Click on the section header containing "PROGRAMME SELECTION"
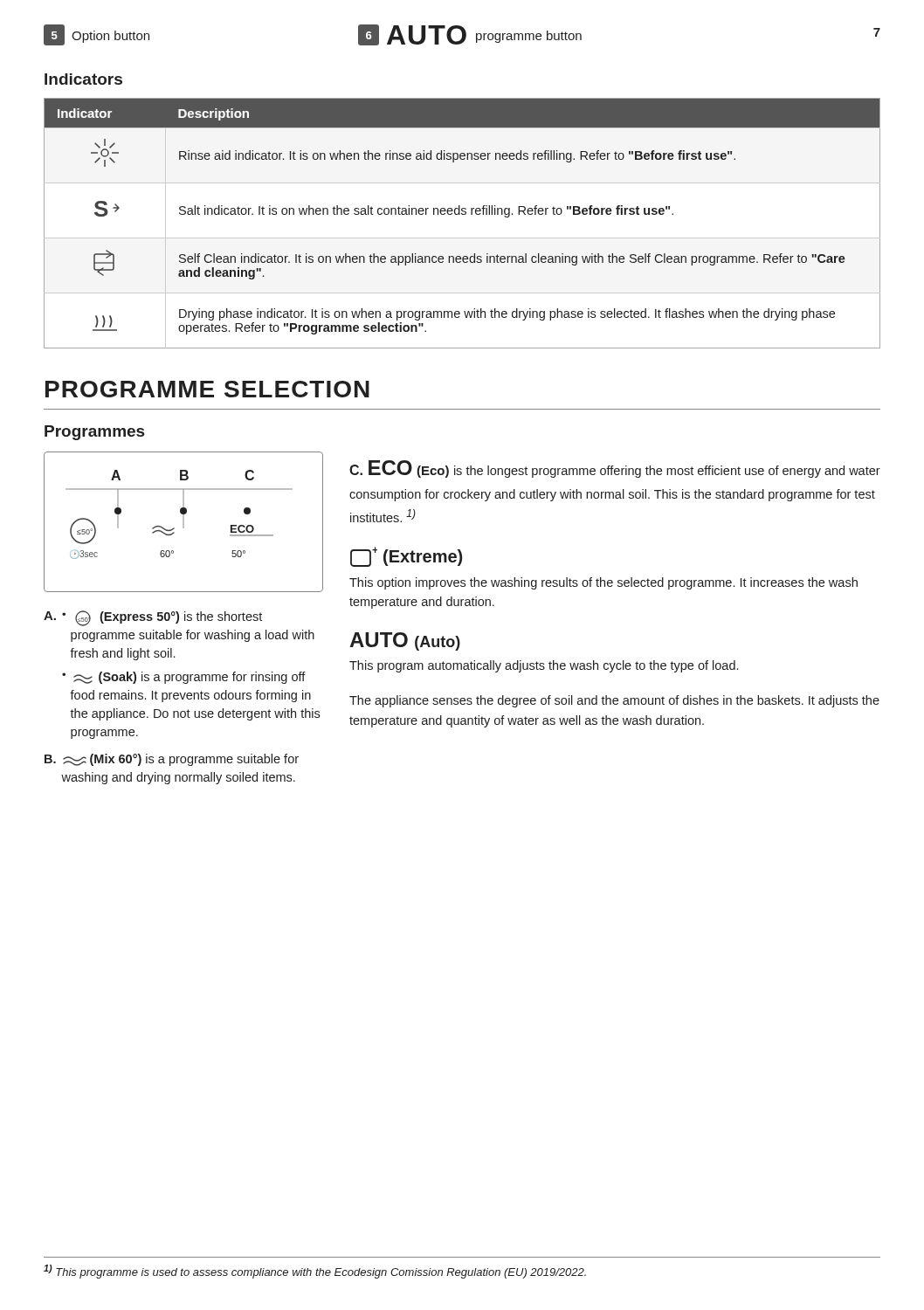Screen dimensions: 1310x924 pos(208,389)
